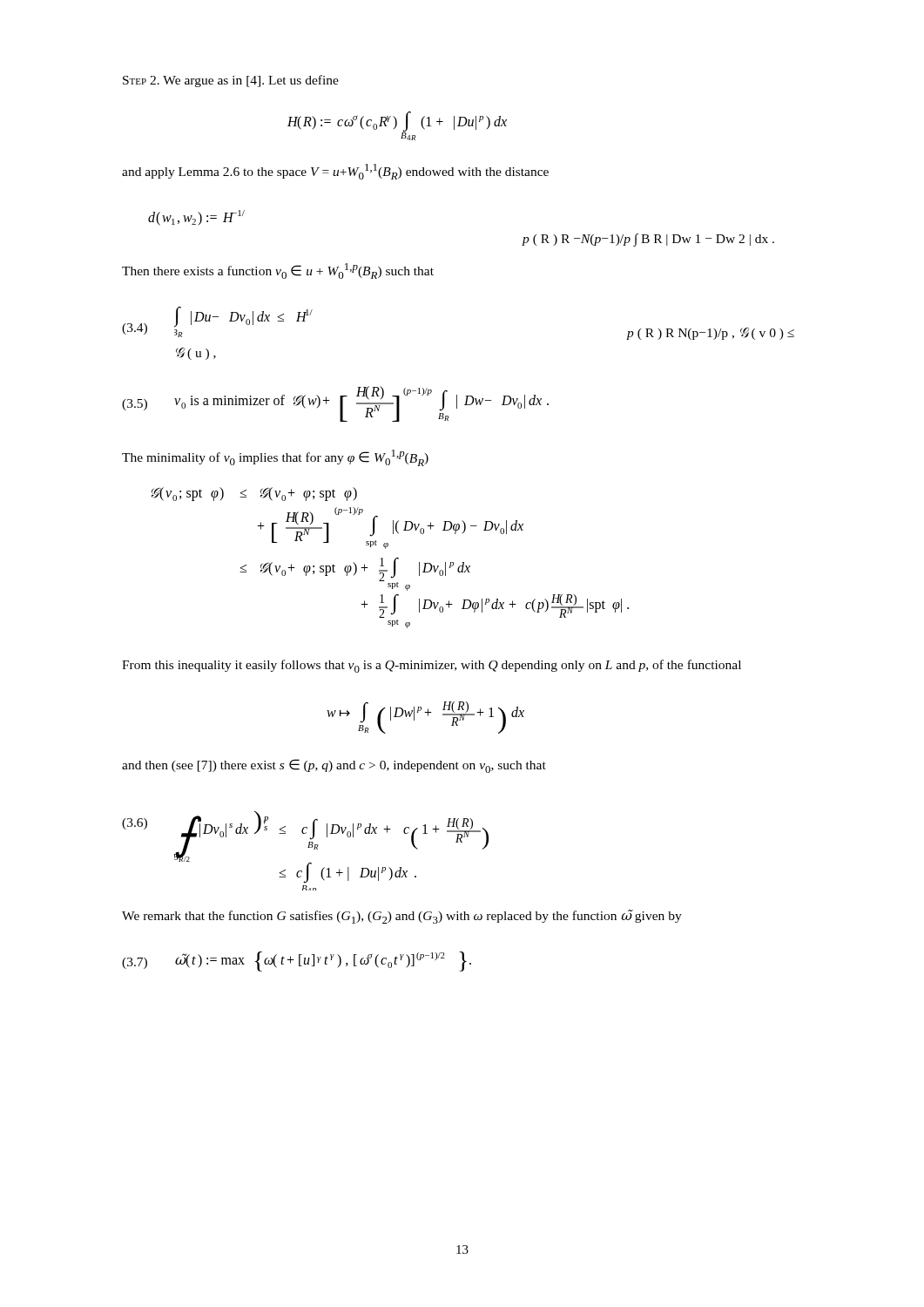Locate the block starting "𝒢 ( v 0 ; spt φ )"
The width and height of the screenshot is (924, 1307).
[x=453, y=559]
